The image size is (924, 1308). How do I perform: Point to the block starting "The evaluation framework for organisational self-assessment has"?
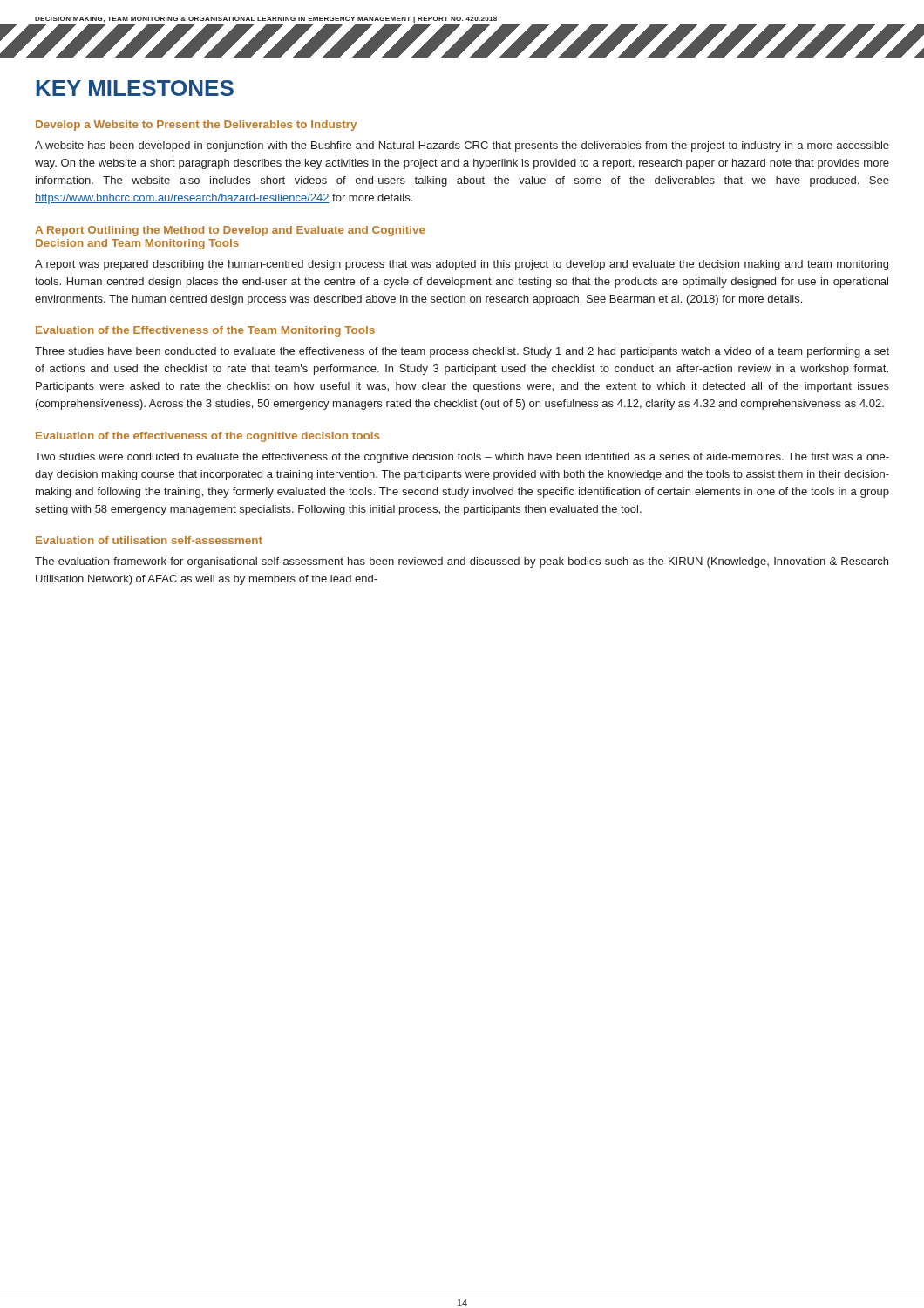tap(462, 570)
